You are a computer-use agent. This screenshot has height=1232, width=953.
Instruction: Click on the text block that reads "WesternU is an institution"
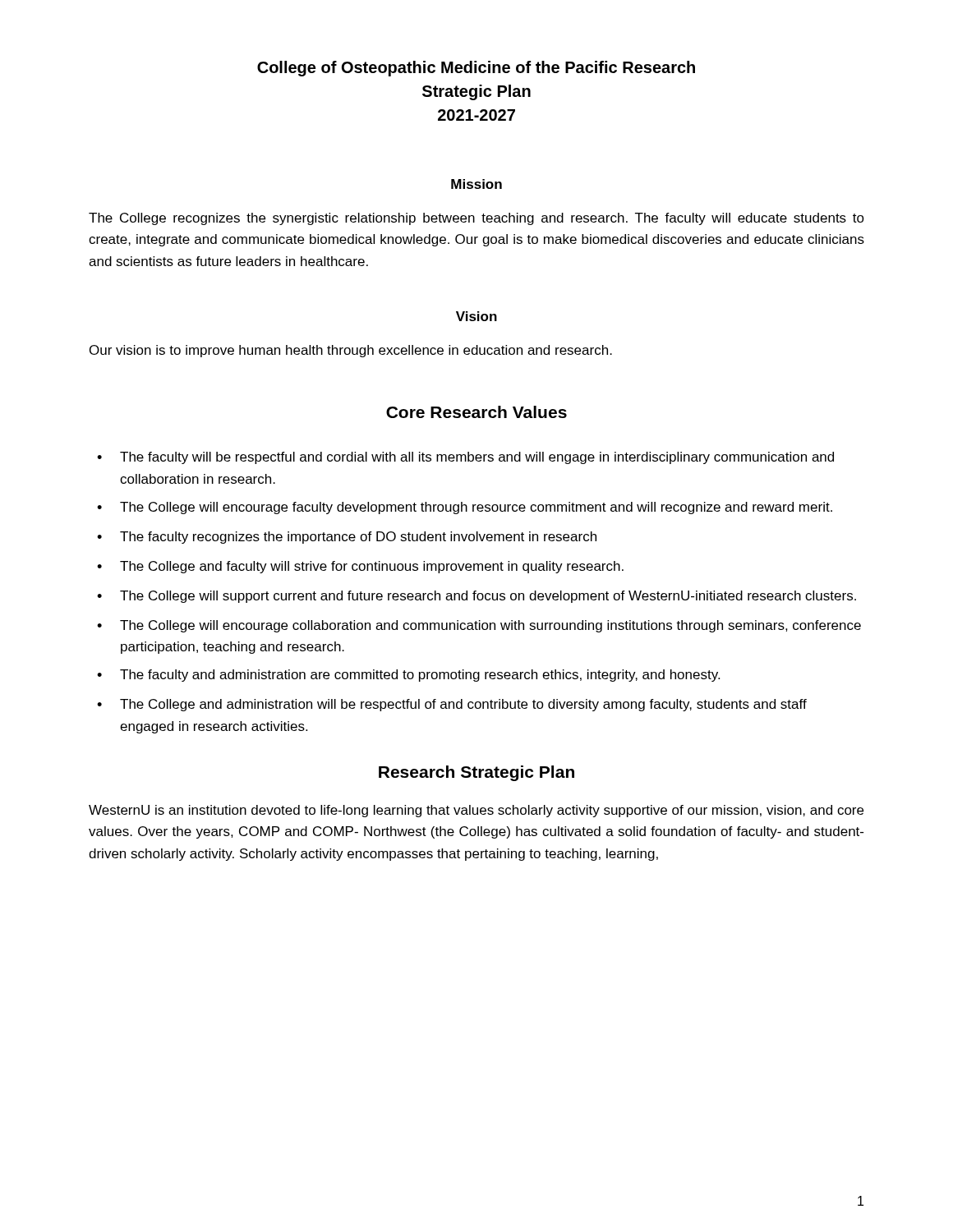point(476,832)
